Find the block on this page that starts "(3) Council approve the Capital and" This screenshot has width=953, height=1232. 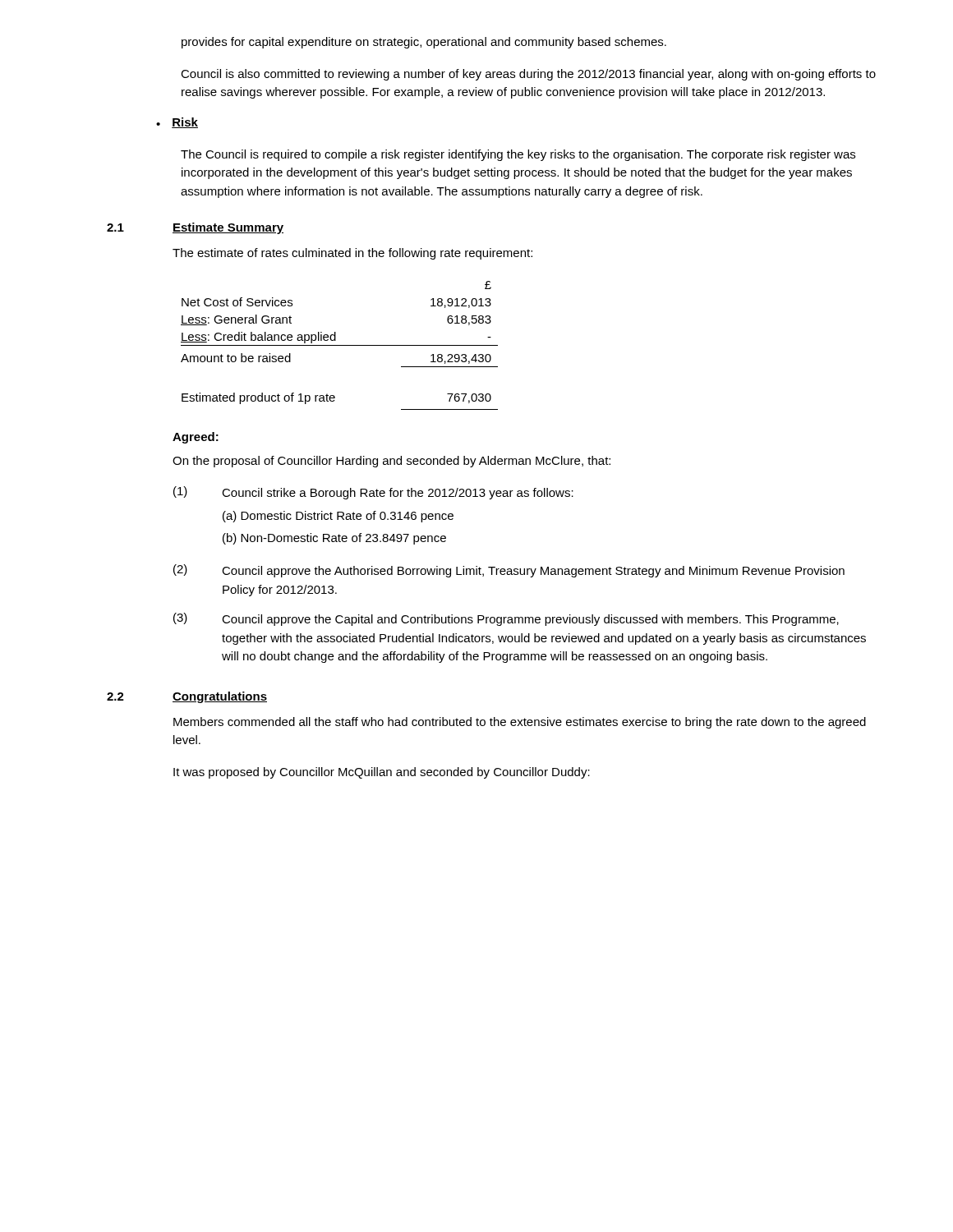[526, 638]
